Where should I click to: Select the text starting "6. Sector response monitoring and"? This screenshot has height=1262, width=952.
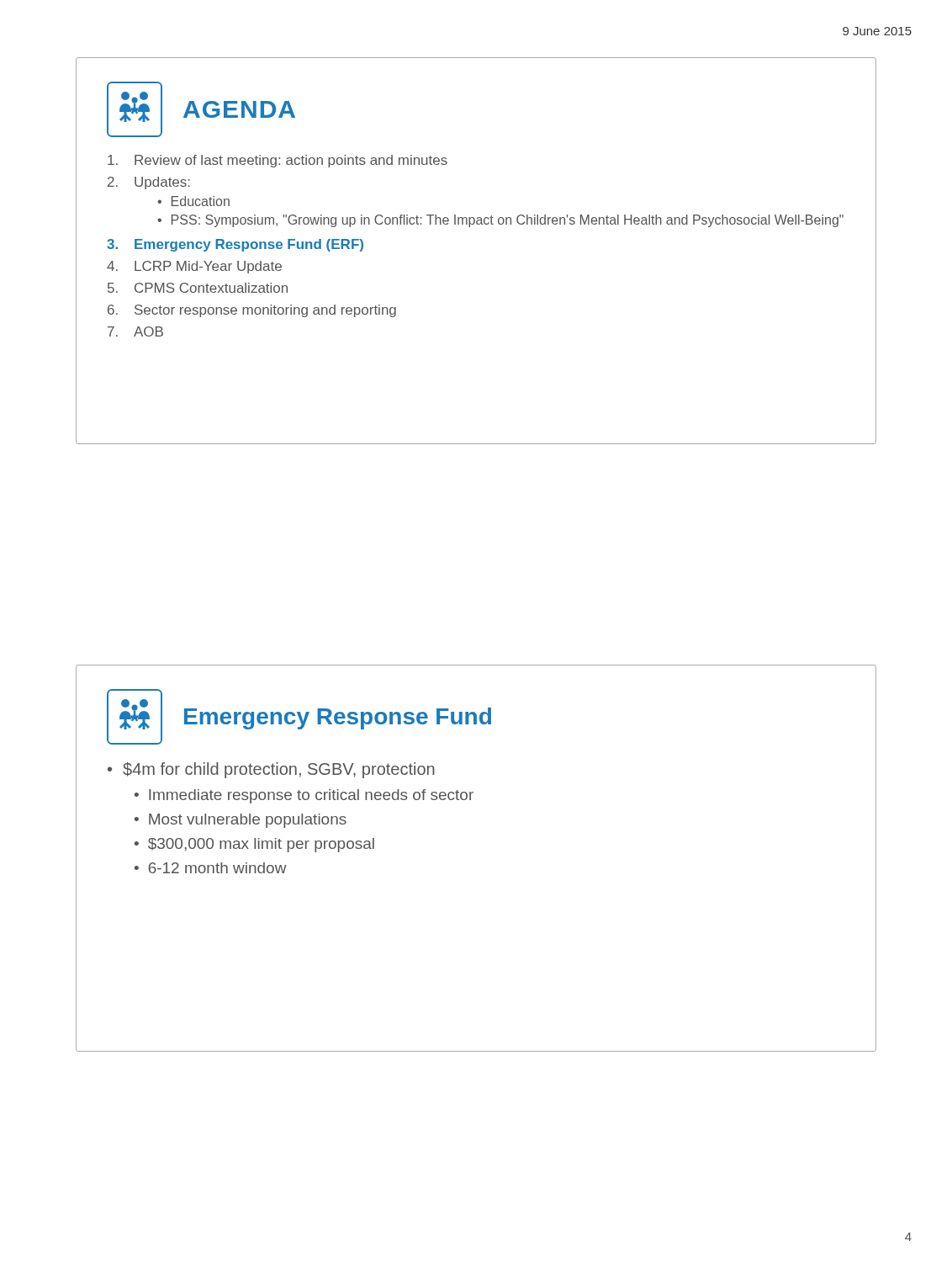tap(252, 310)
